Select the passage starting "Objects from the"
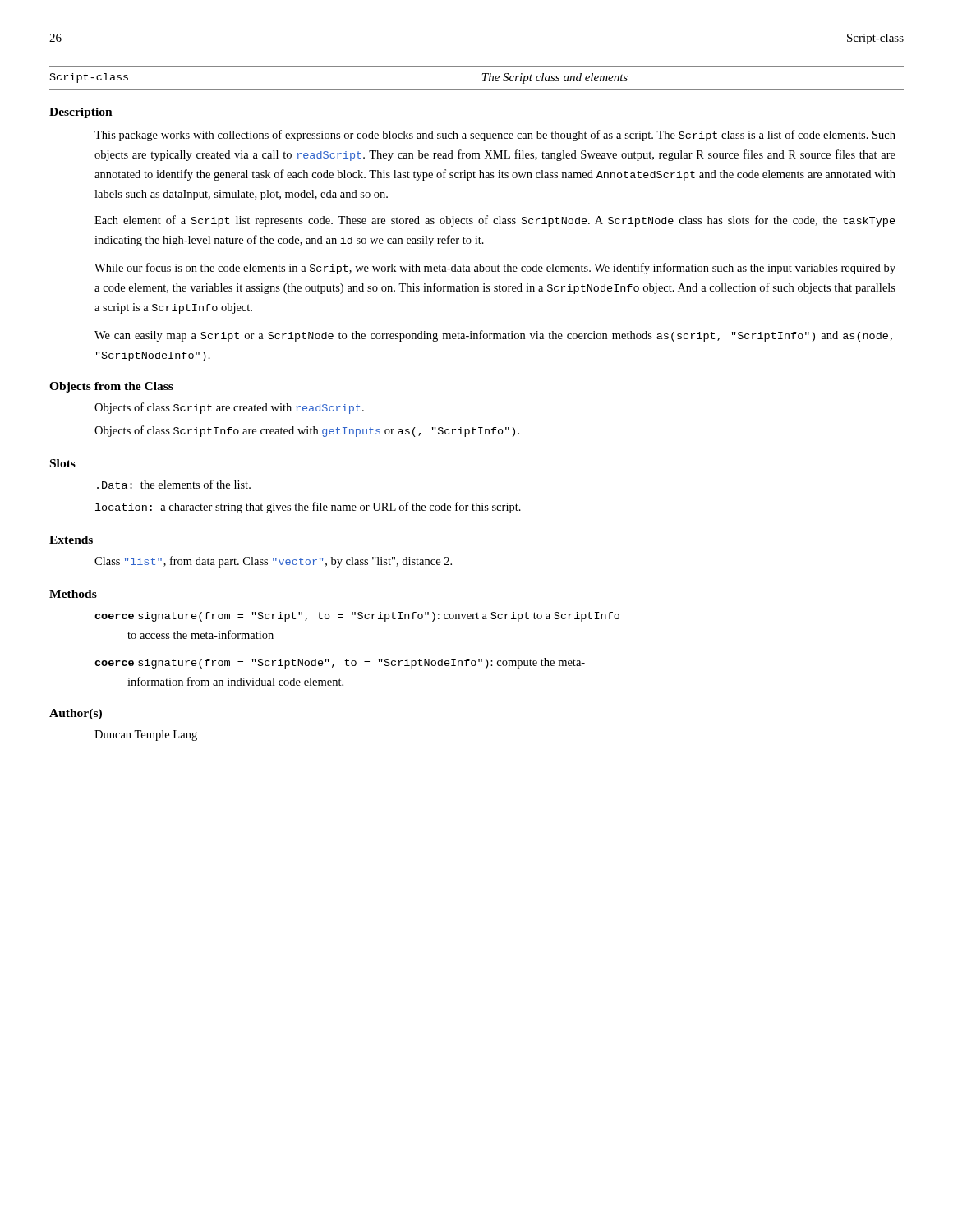953x1232 pixels. tap(111, 385)
